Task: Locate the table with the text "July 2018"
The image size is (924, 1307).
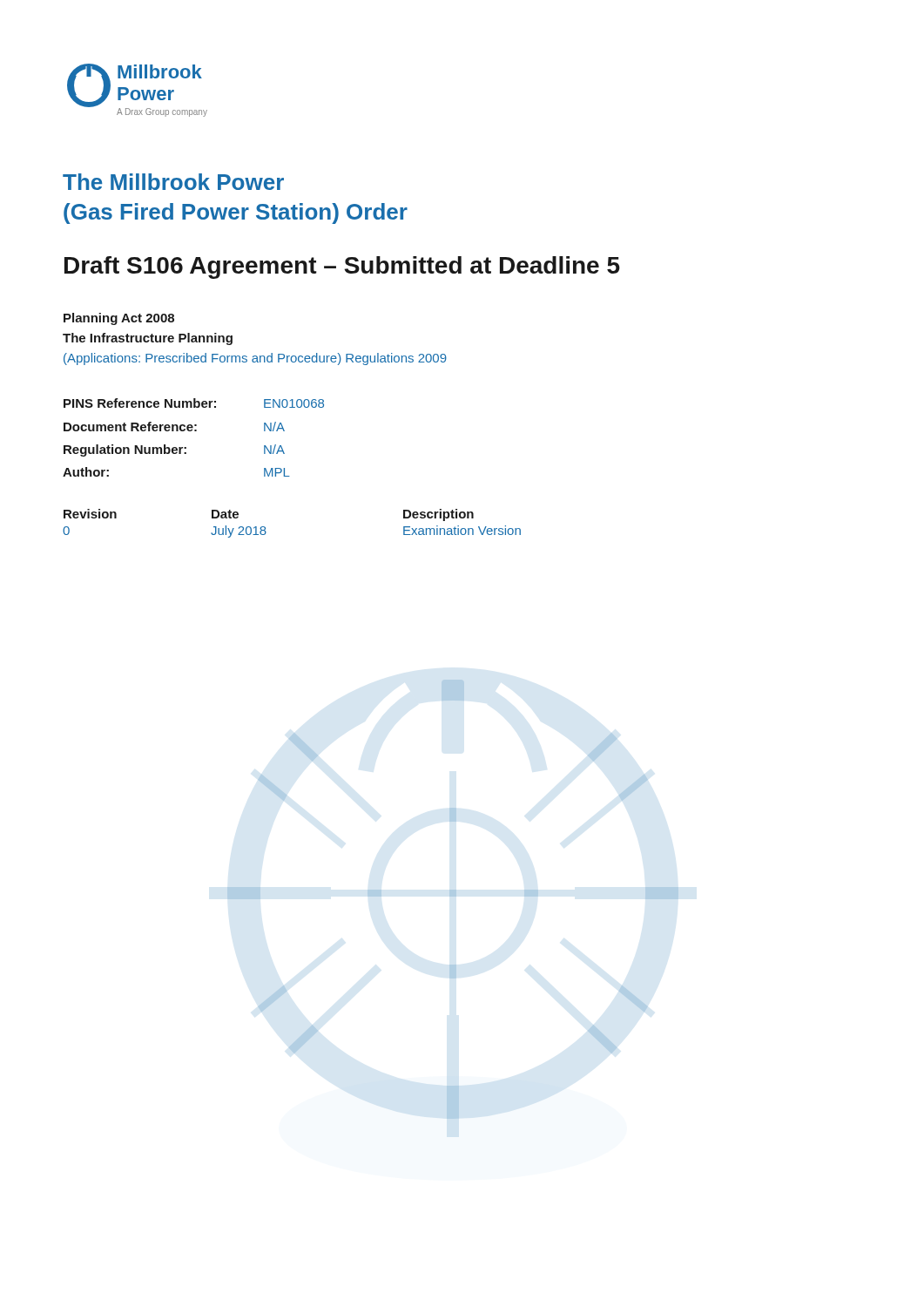Action: coord(463,522)
